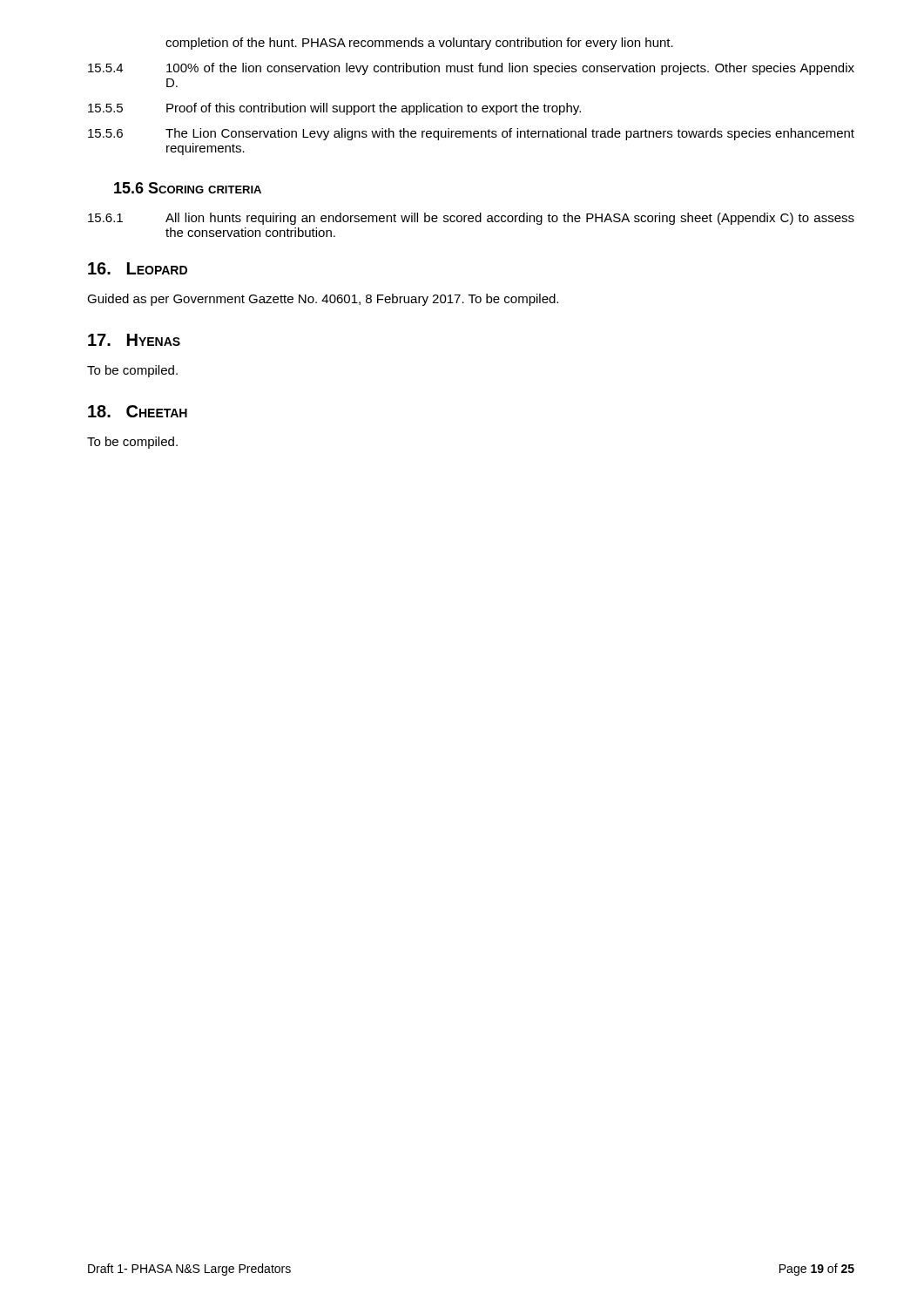
Task: Where is the passage that starts "15.5.6 The Lion"?
Action: 471,140
